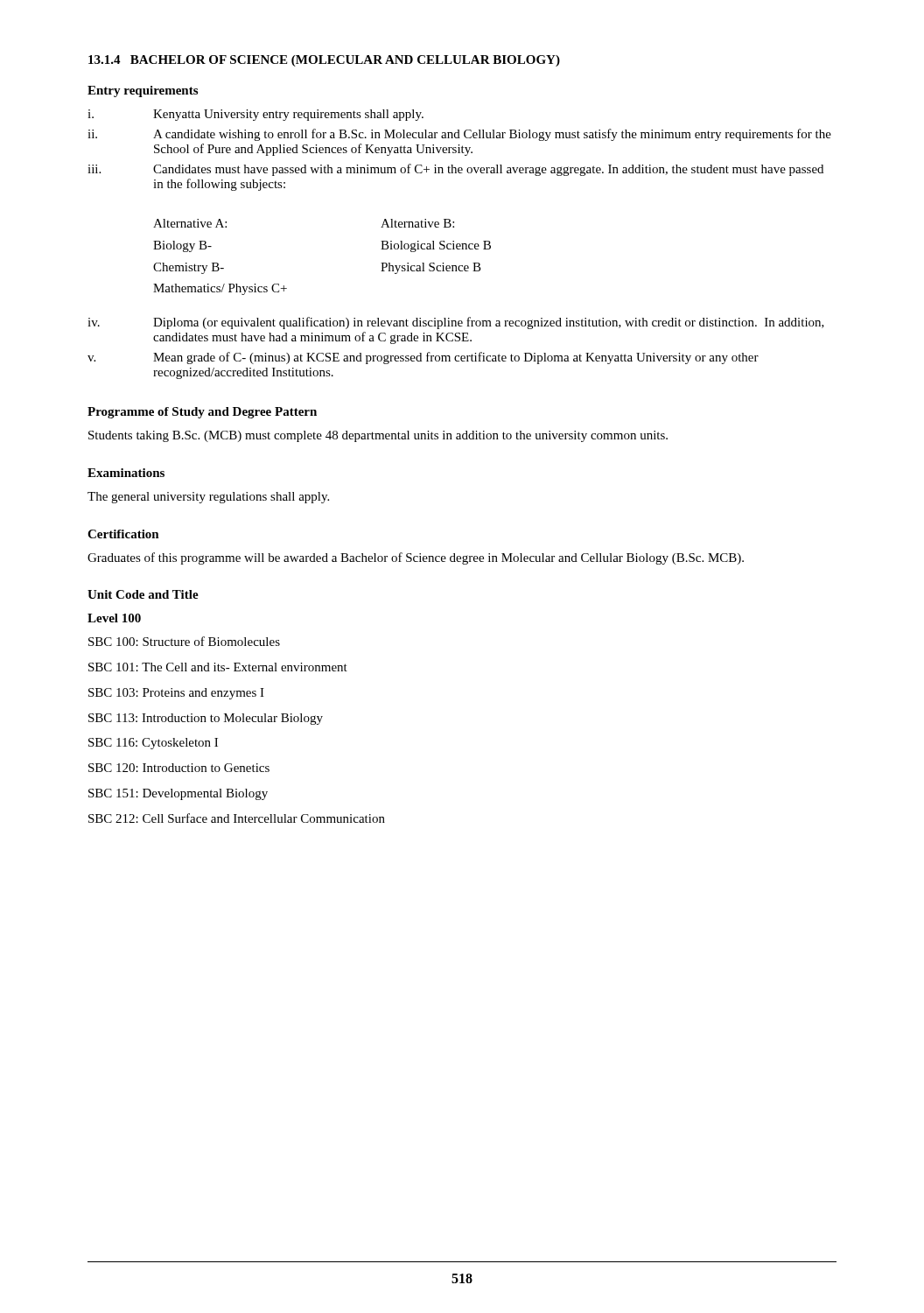Locate the passage starting "13.1.4 BACHELOR OF SCIENCE (MOLECULAR AND"
This screenshot has height=1313, width=924.
pyautogui.click(x=324, y=60)
